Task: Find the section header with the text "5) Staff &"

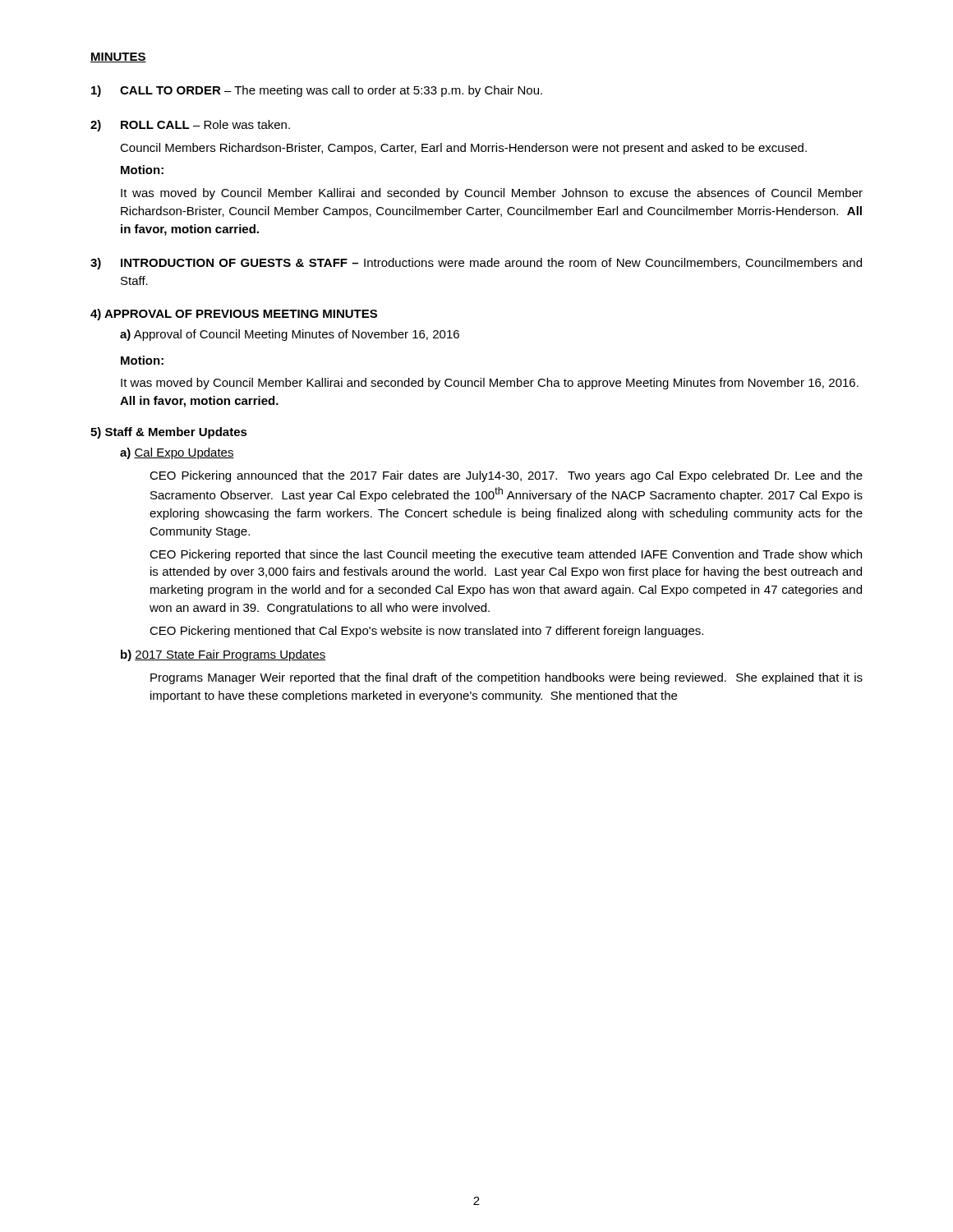Action: [169, 431]
